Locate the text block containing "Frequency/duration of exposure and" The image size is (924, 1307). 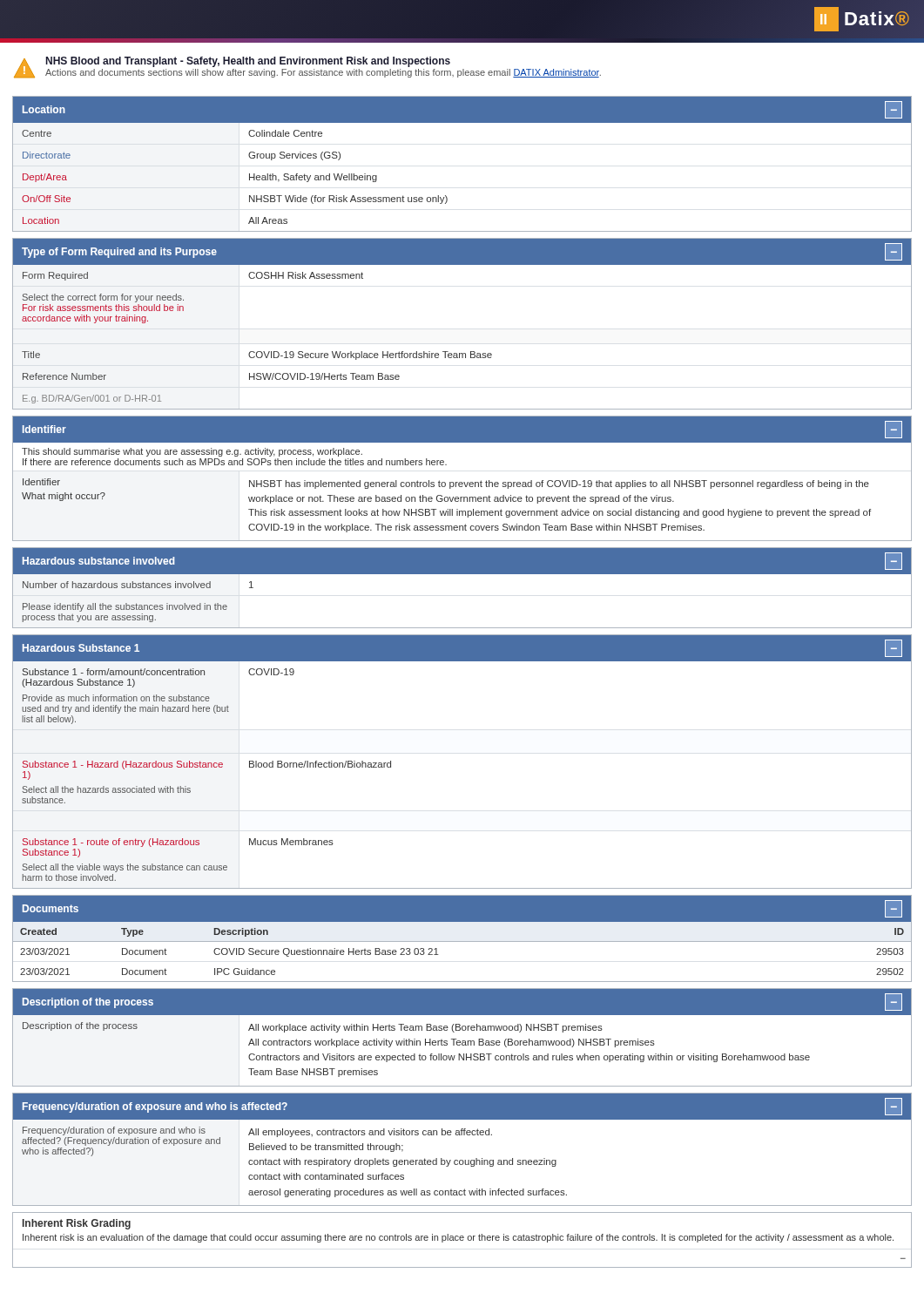pyautogui.click(x=462, y=1149)
